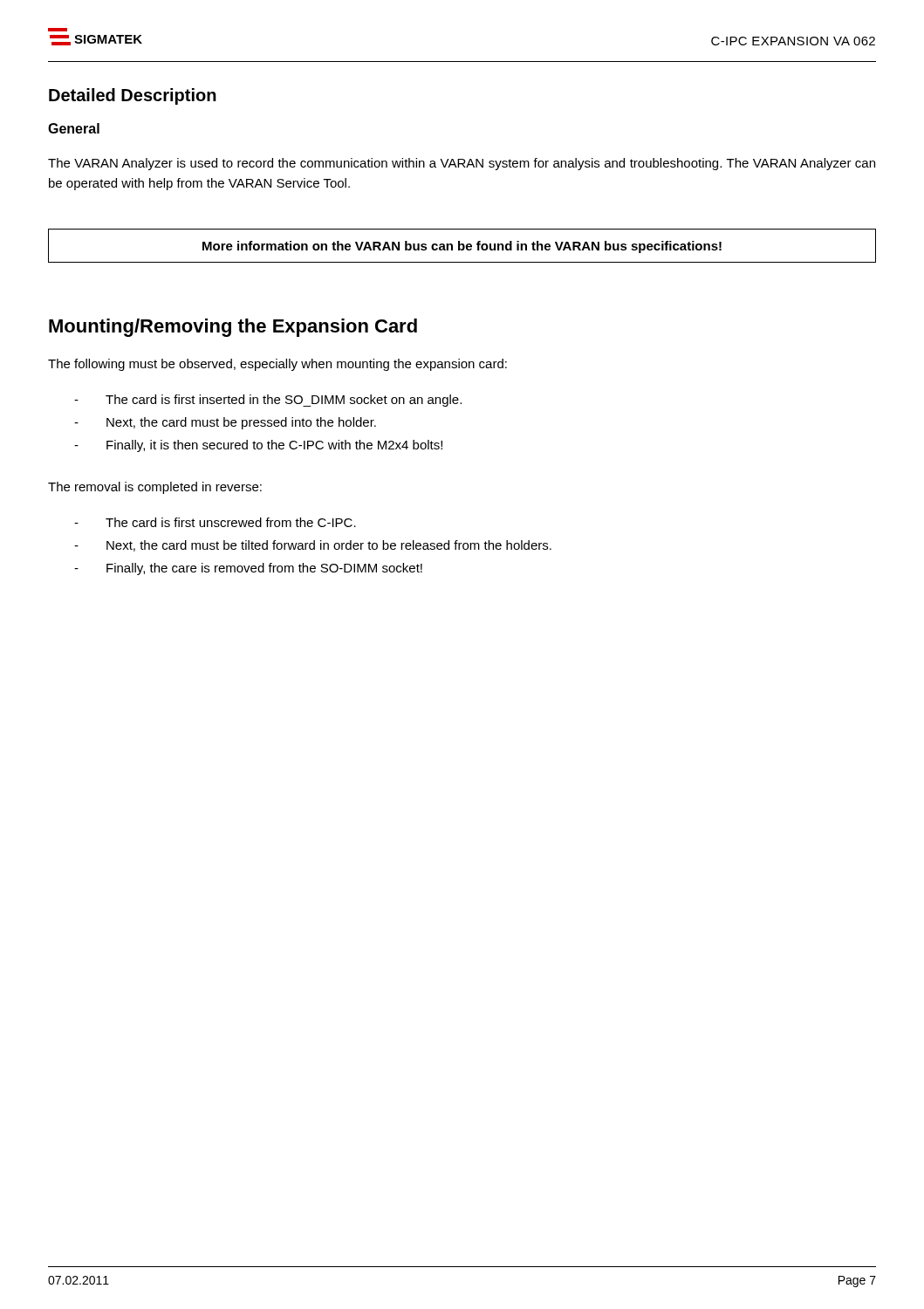
Task: Navigate to the text starting "- Next, the card must be pressed into"
Action: click(225, 423)
